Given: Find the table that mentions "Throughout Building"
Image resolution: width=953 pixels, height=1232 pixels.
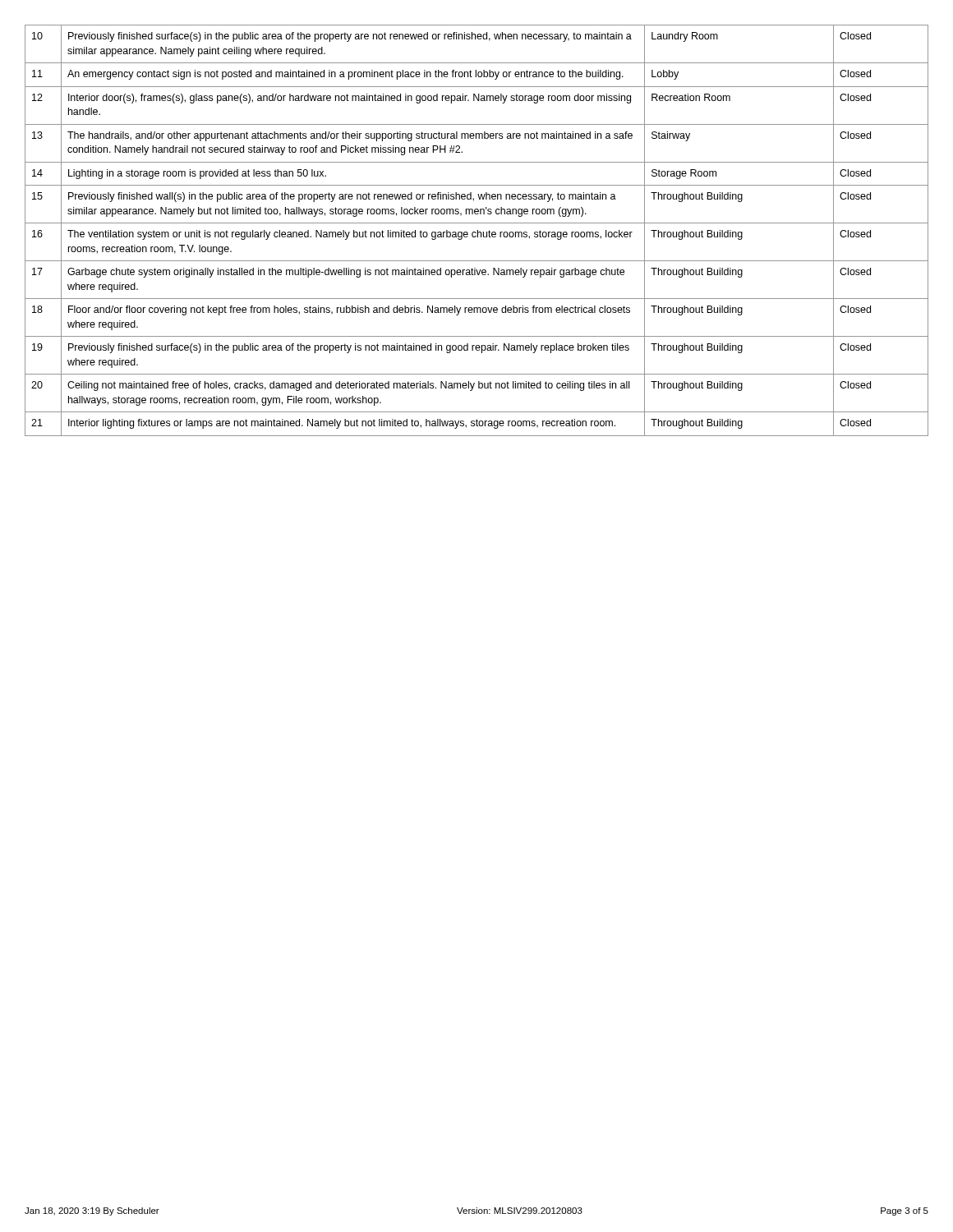Looking at the screenshot, I should pos(476,230).
